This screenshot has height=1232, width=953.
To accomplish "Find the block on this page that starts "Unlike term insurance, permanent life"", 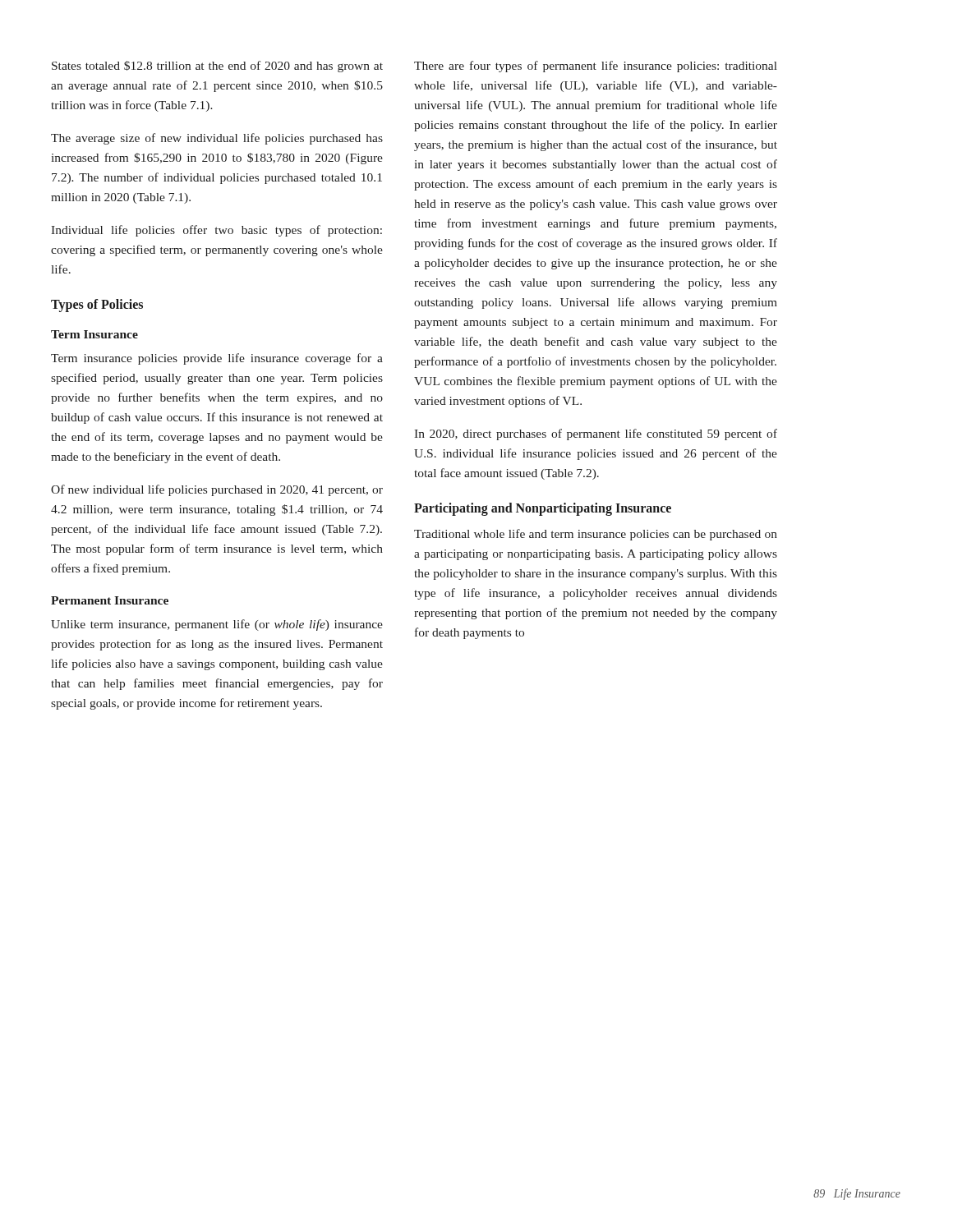I will 217,664.
